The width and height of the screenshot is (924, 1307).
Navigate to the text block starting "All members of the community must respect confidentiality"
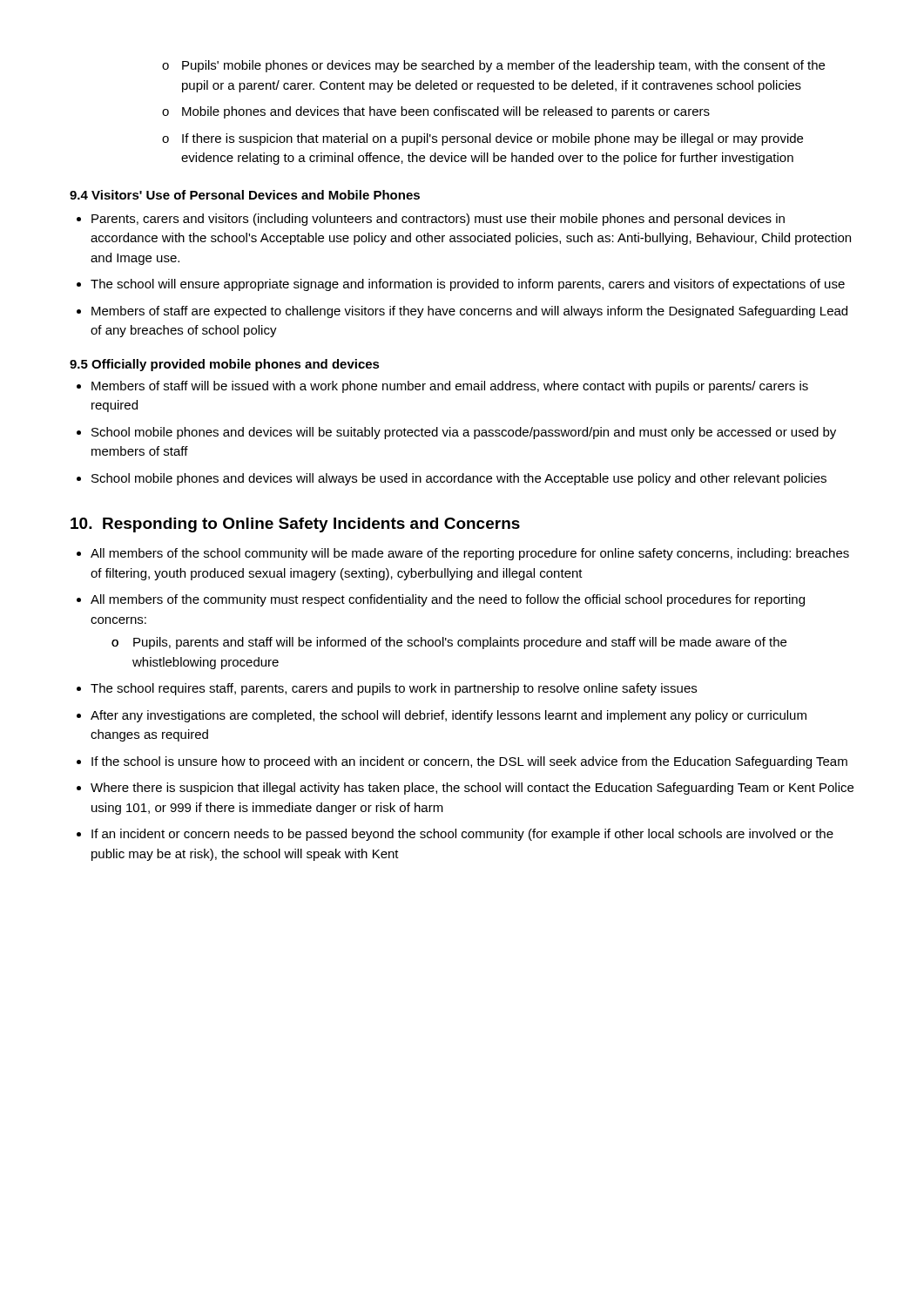click(x=462, y=631)
